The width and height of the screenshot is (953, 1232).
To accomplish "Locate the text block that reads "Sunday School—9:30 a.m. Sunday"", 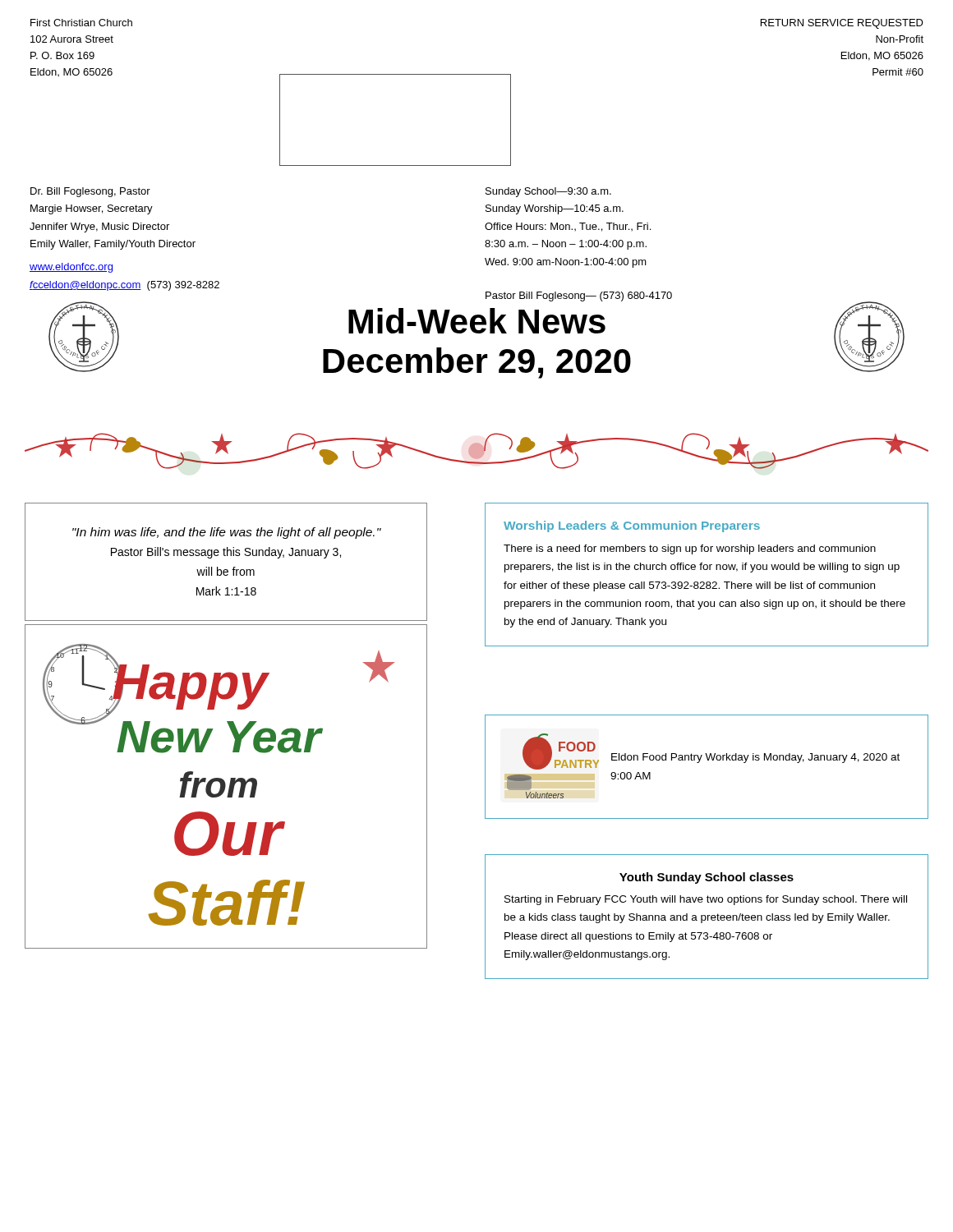I will coord(568,226).
